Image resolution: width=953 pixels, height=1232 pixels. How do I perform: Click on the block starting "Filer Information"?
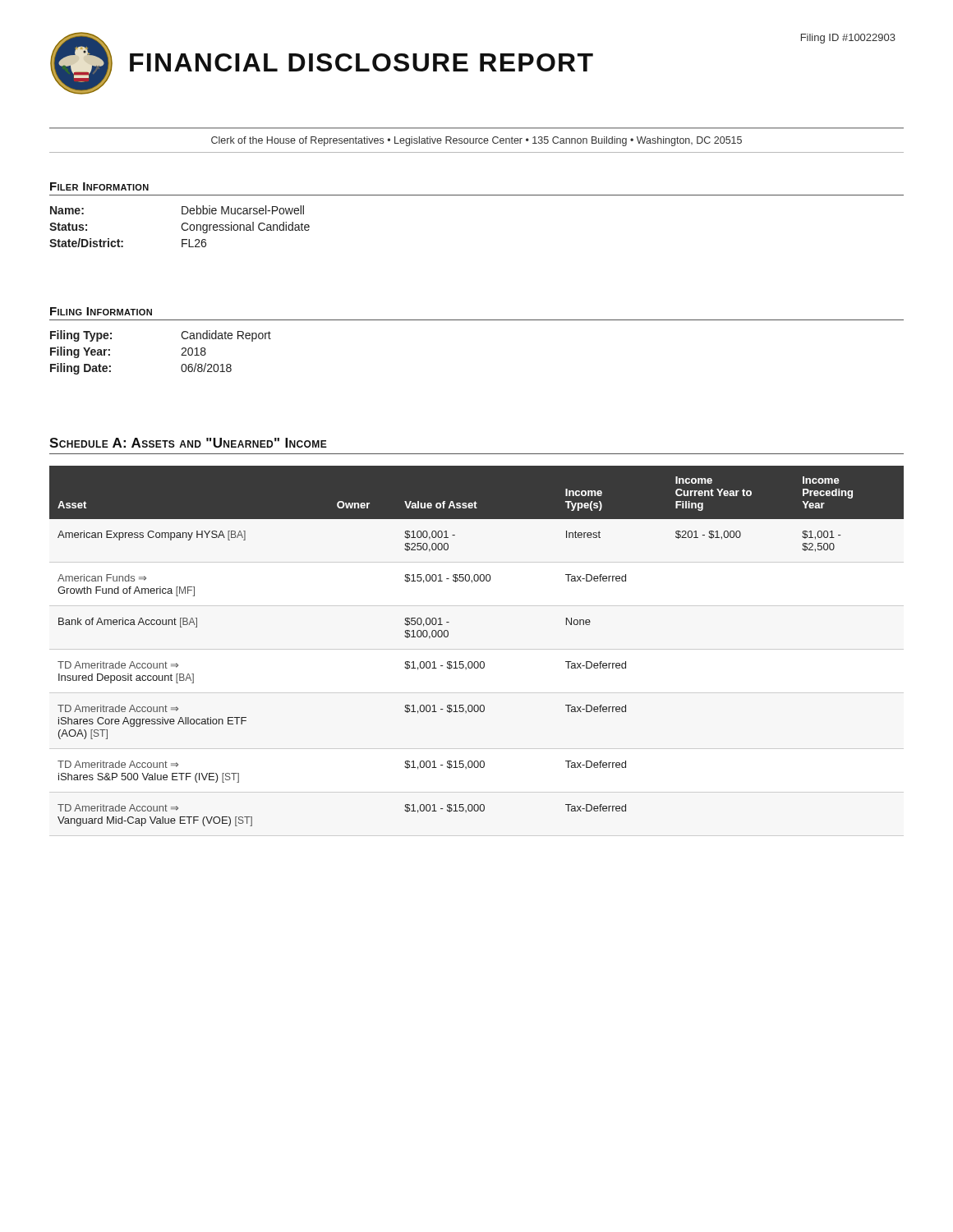[99, 186]
